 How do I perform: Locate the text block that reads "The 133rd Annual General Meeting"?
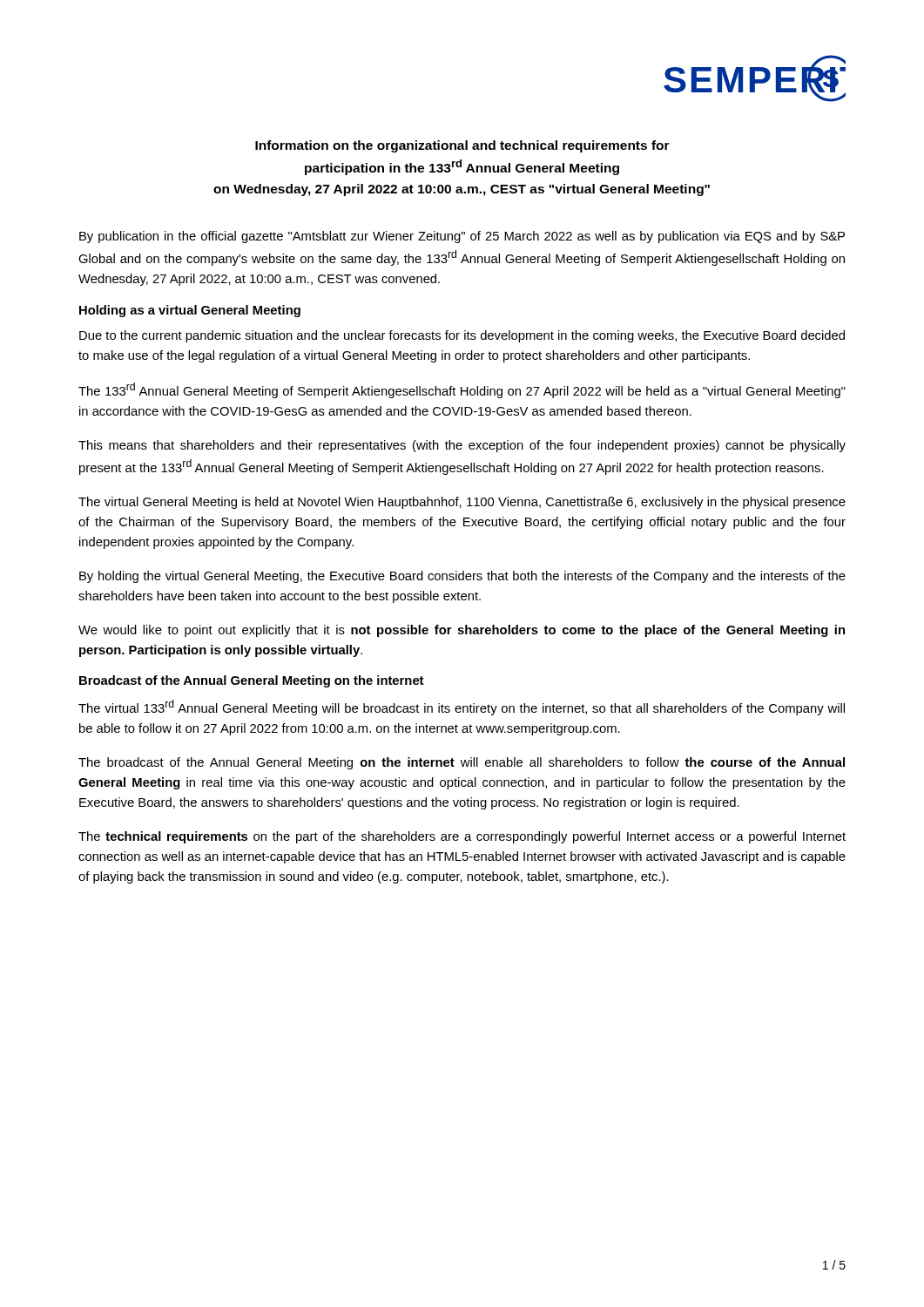[x=462, y=400]
